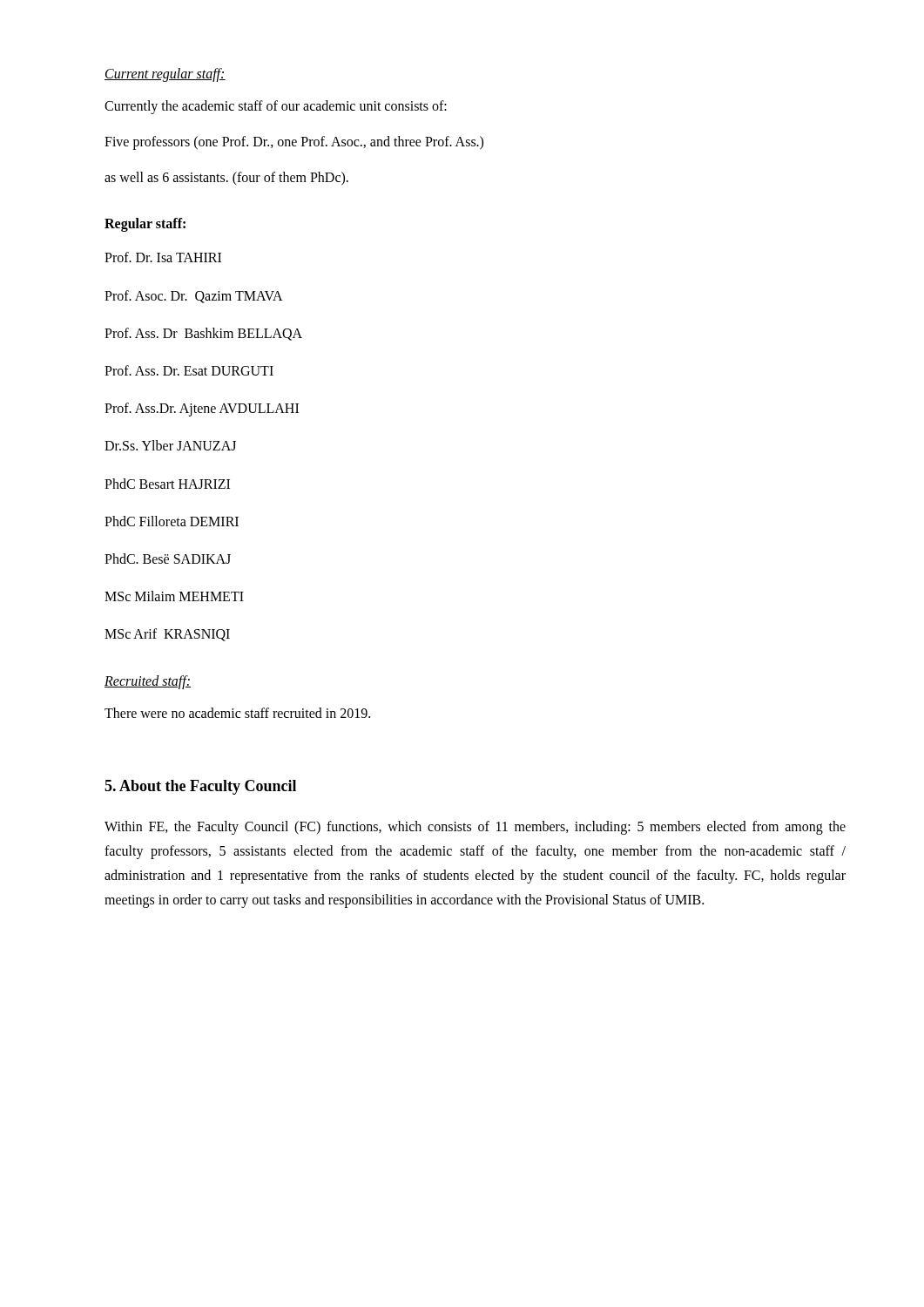Click where it says "Current regular staff:"
924x1307 pixels.
tap(165, 75)
